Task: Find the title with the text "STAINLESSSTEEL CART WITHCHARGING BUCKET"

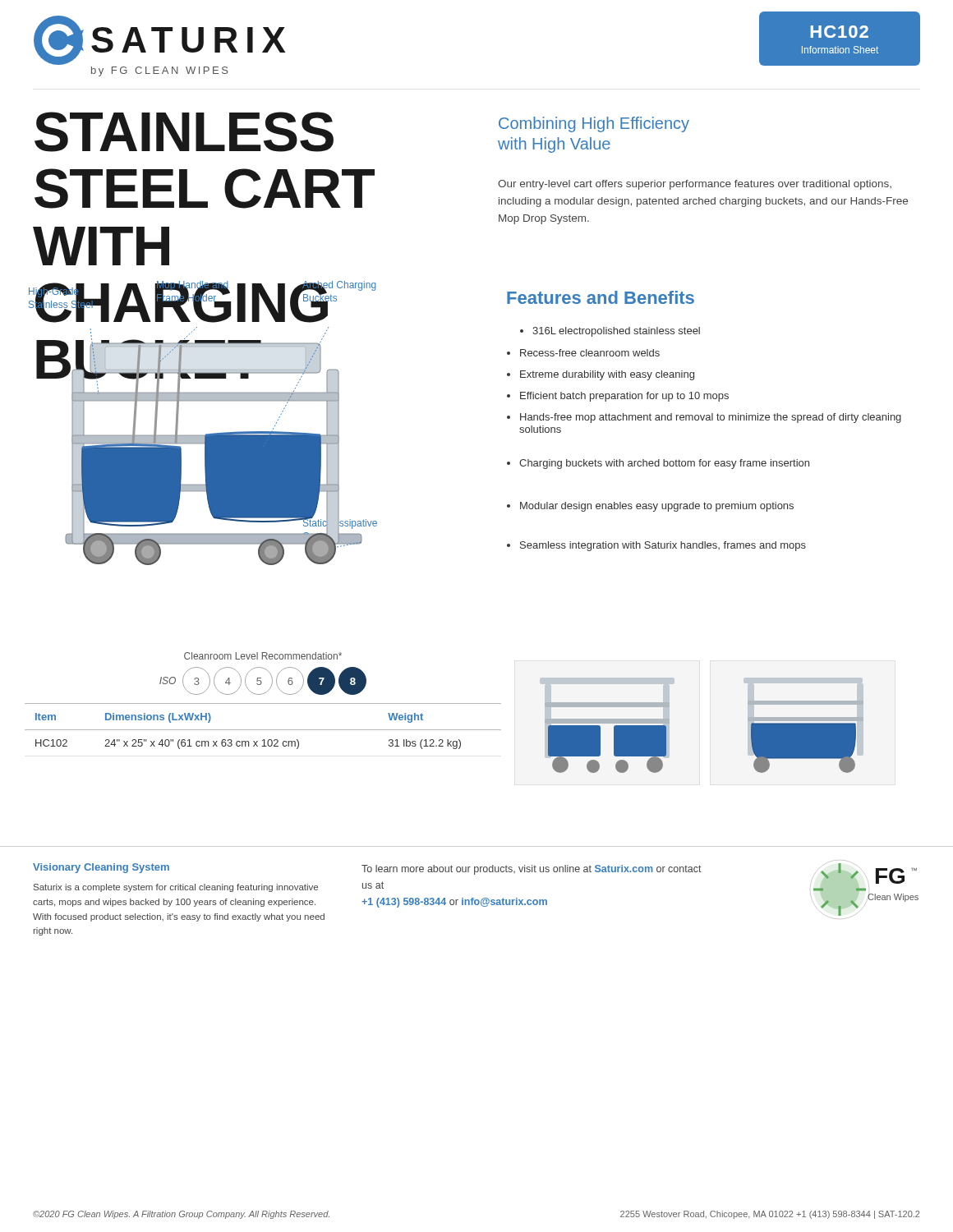Action: coord(184,132)
